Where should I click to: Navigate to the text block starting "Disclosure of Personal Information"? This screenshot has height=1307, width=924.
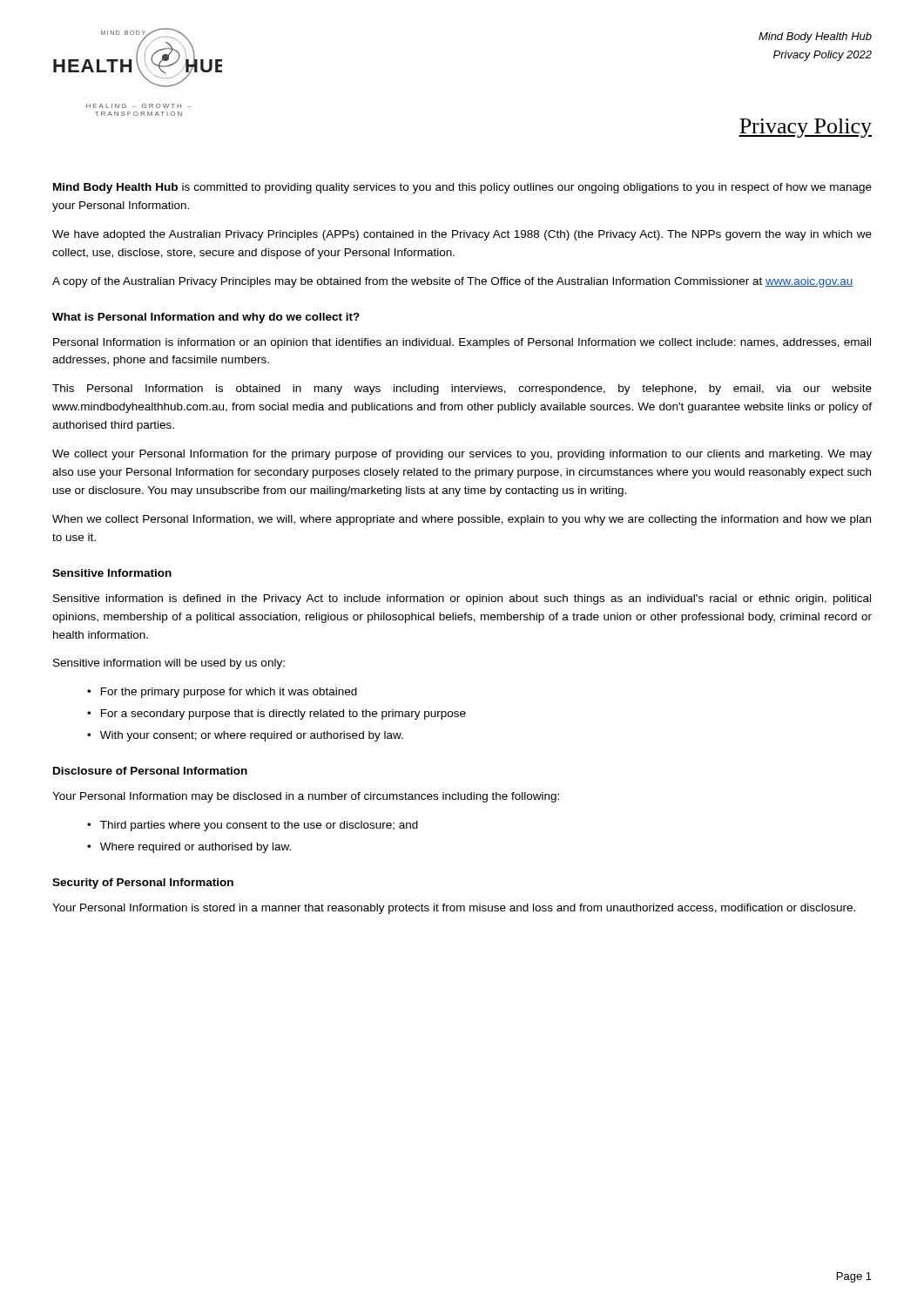click(150, 771)
